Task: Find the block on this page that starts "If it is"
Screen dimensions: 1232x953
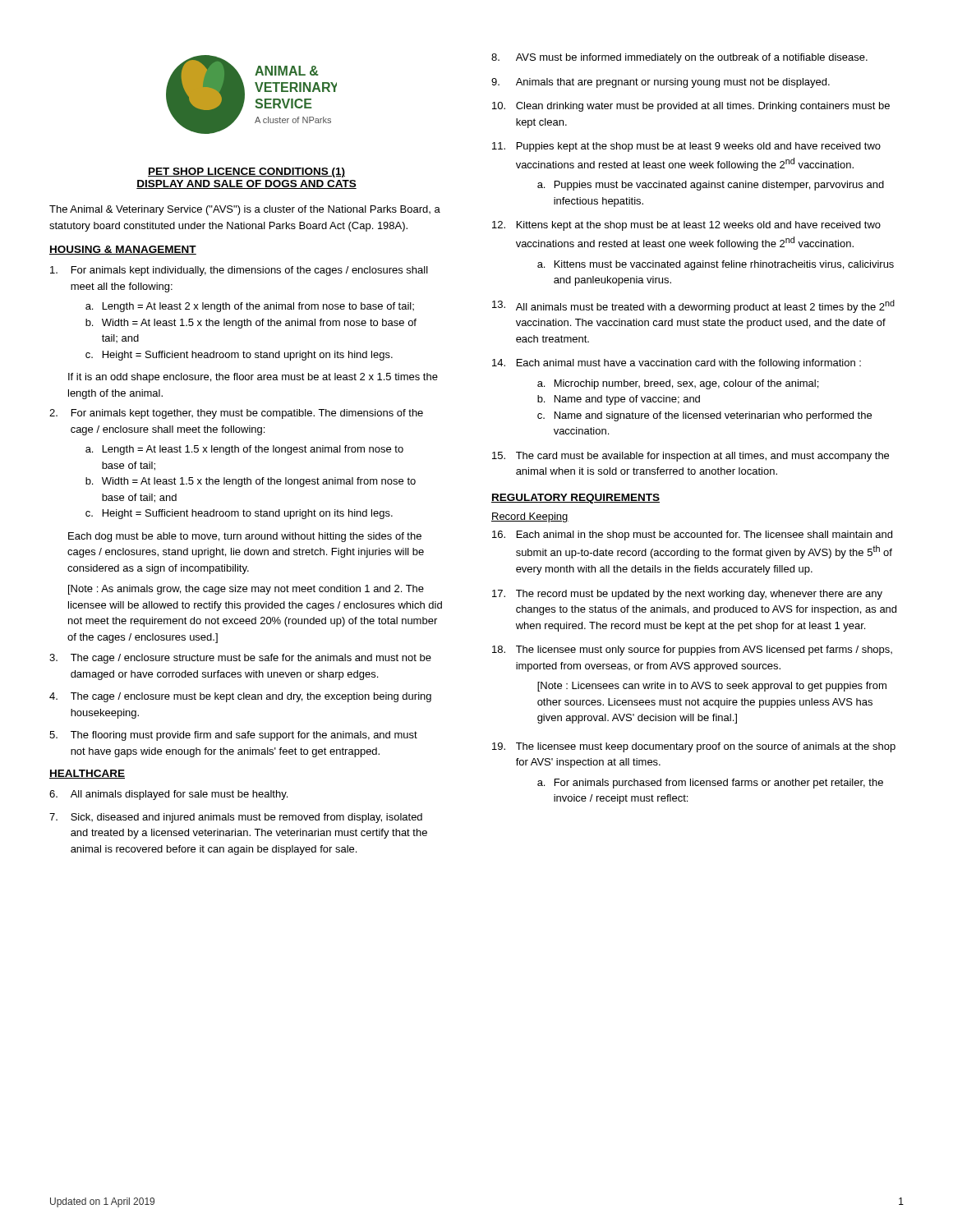Action: click(x=253, y=385)
